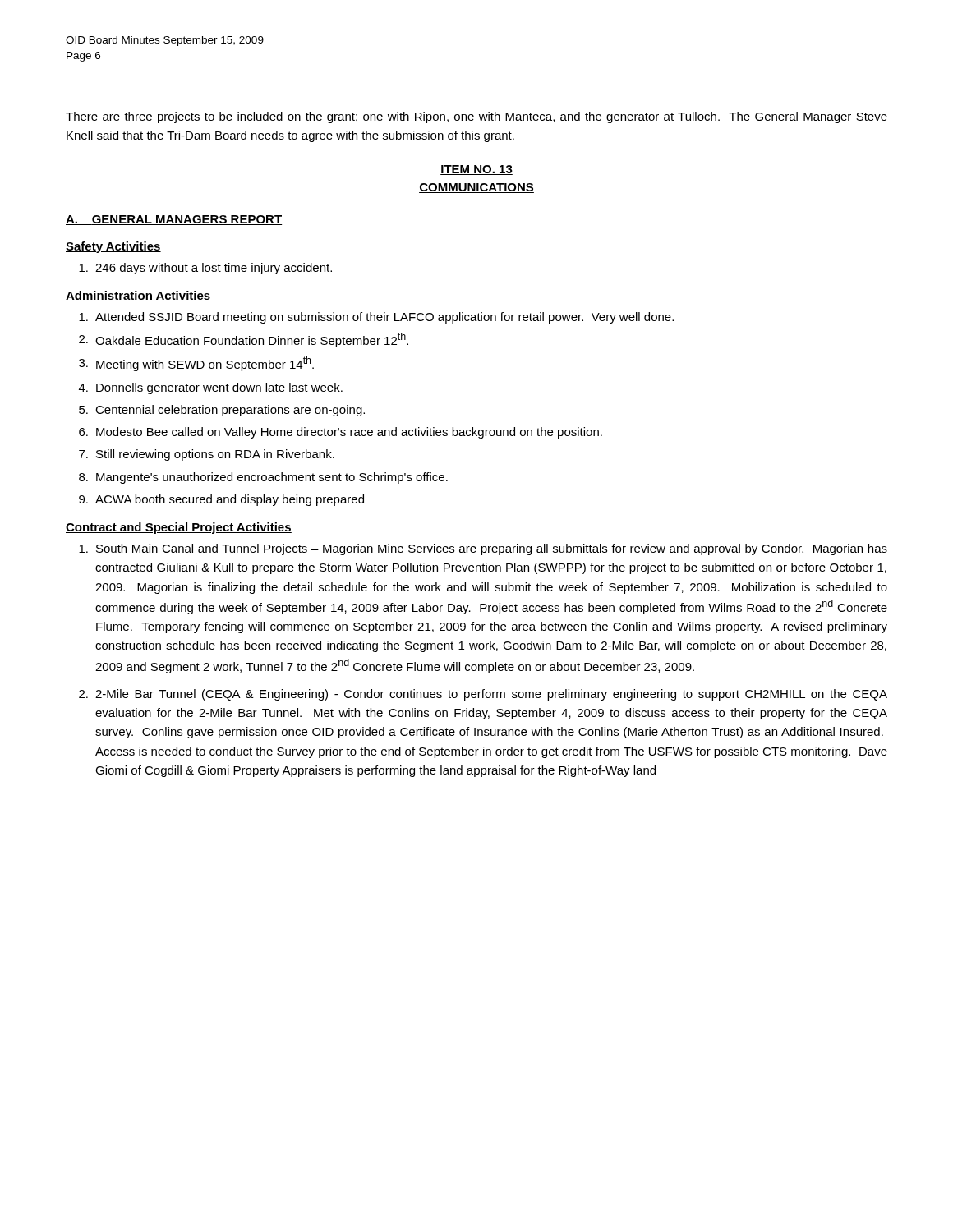Point to the text starting "2. 2-Mile Bar Tunnel (CEQA"
Image resolution: width=953 pixels, height=1232 pixels.
click(x=476, y=732)
